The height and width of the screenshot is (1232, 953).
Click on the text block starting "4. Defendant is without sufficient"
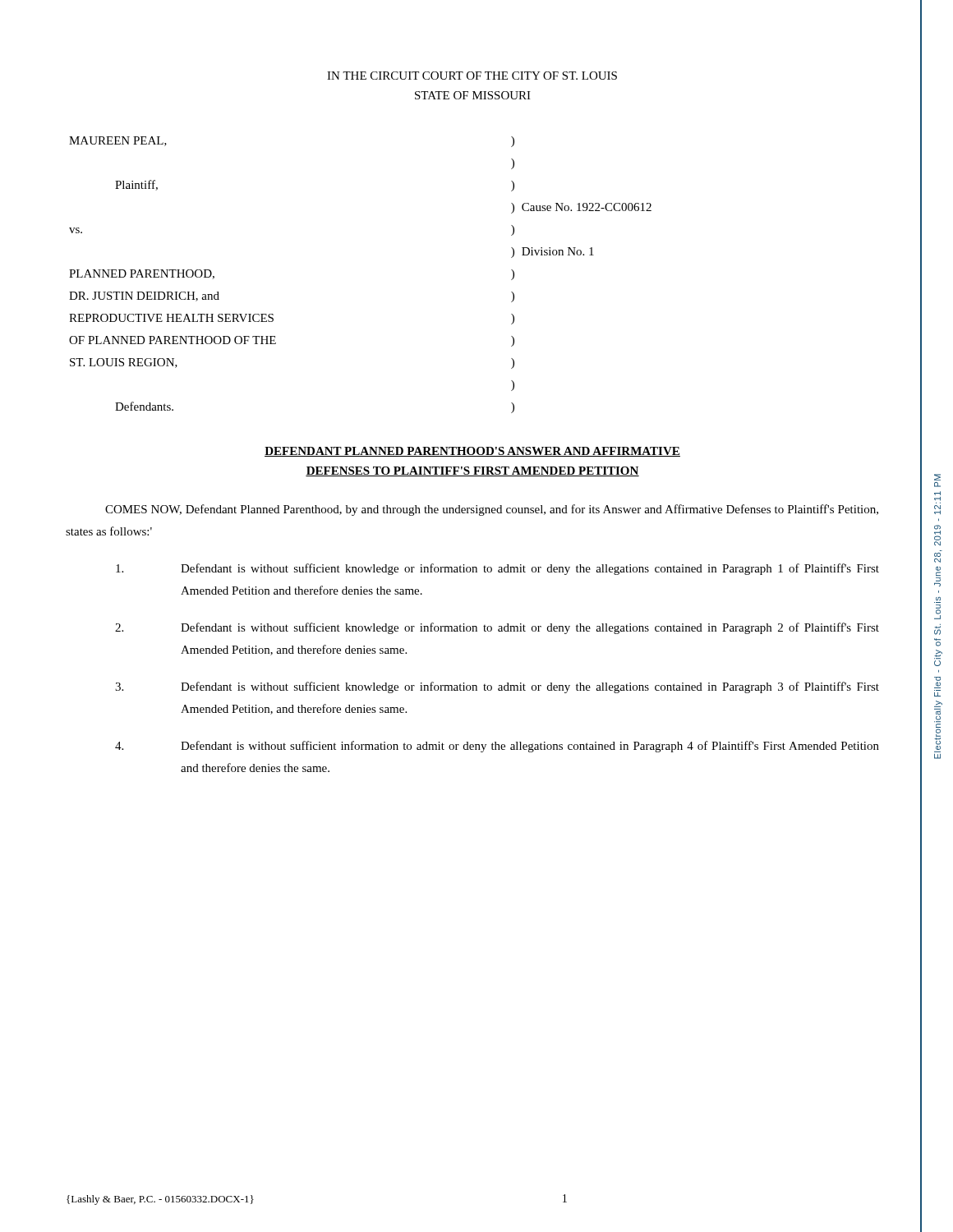[x=472, y=757]
